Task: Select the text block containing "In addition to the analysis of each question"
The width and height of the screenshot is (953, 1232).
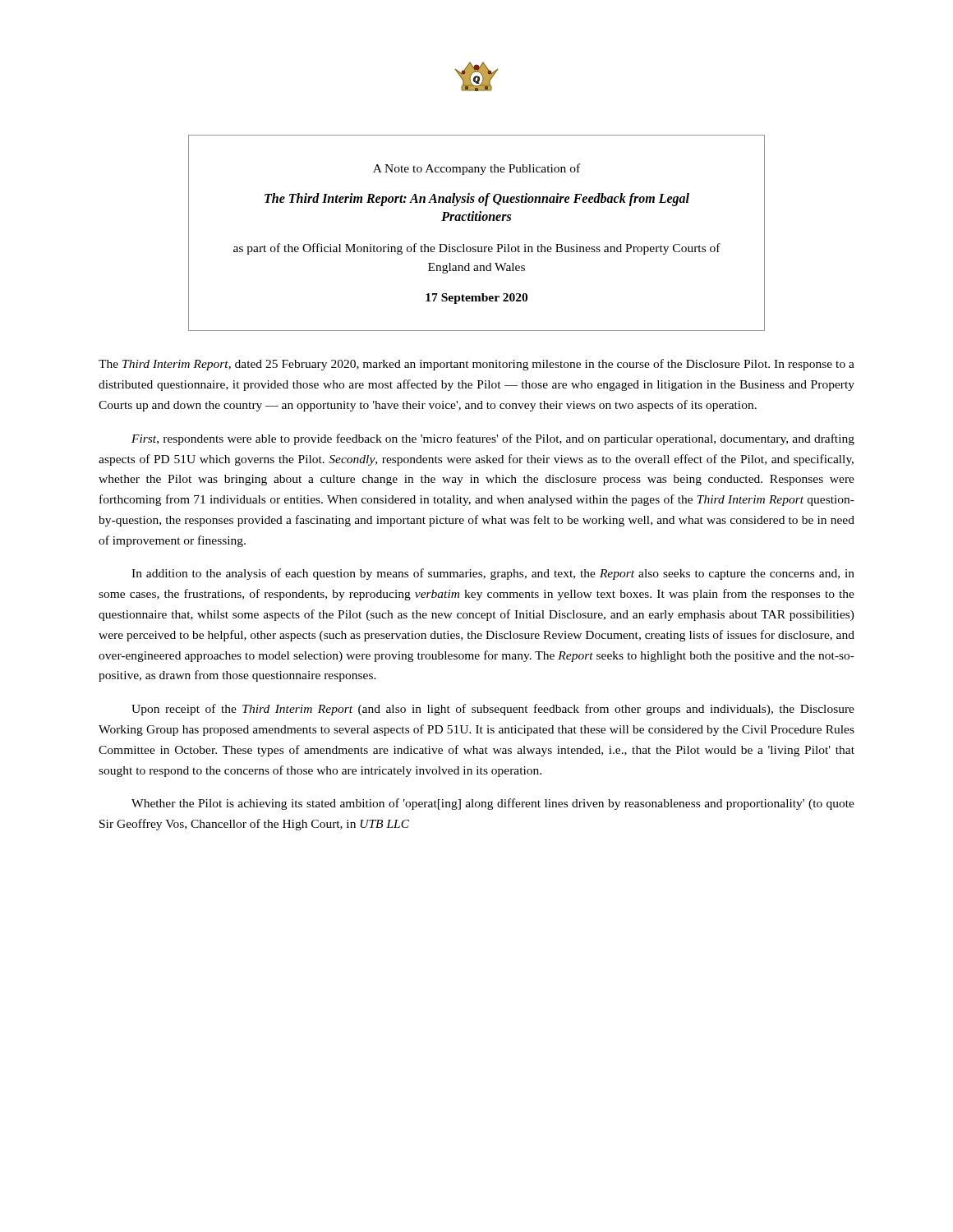Action: pyautogui.click(x=476, y=625)
